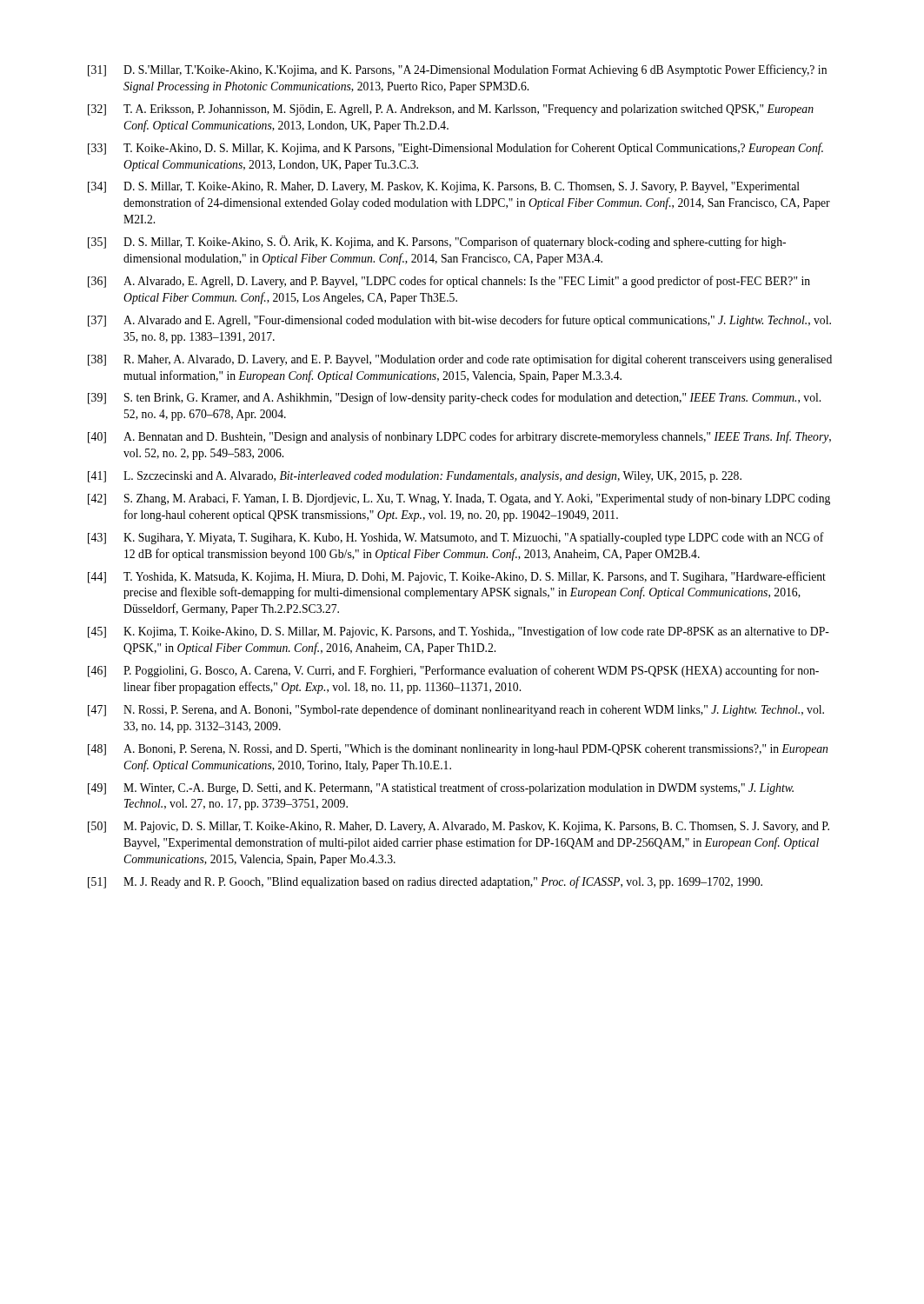The width and height of the screenshot is (924, 1304).
Task: Select the region starting "[45] K. Kojima, T. Koike-Akino, D. S."
Action: 462,641
